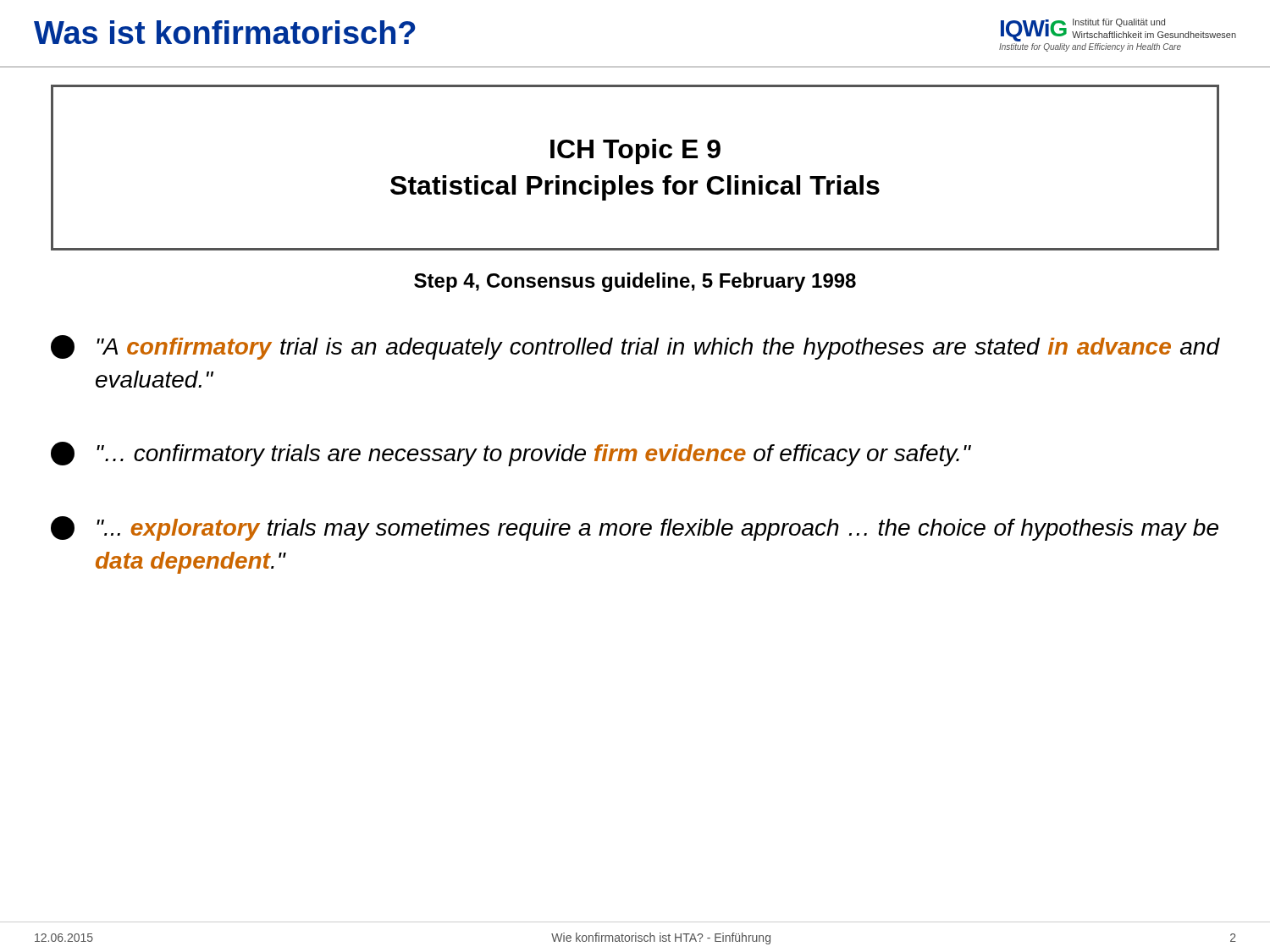Find the logo
The image size is (1270, 952).
coord(1118,33)
